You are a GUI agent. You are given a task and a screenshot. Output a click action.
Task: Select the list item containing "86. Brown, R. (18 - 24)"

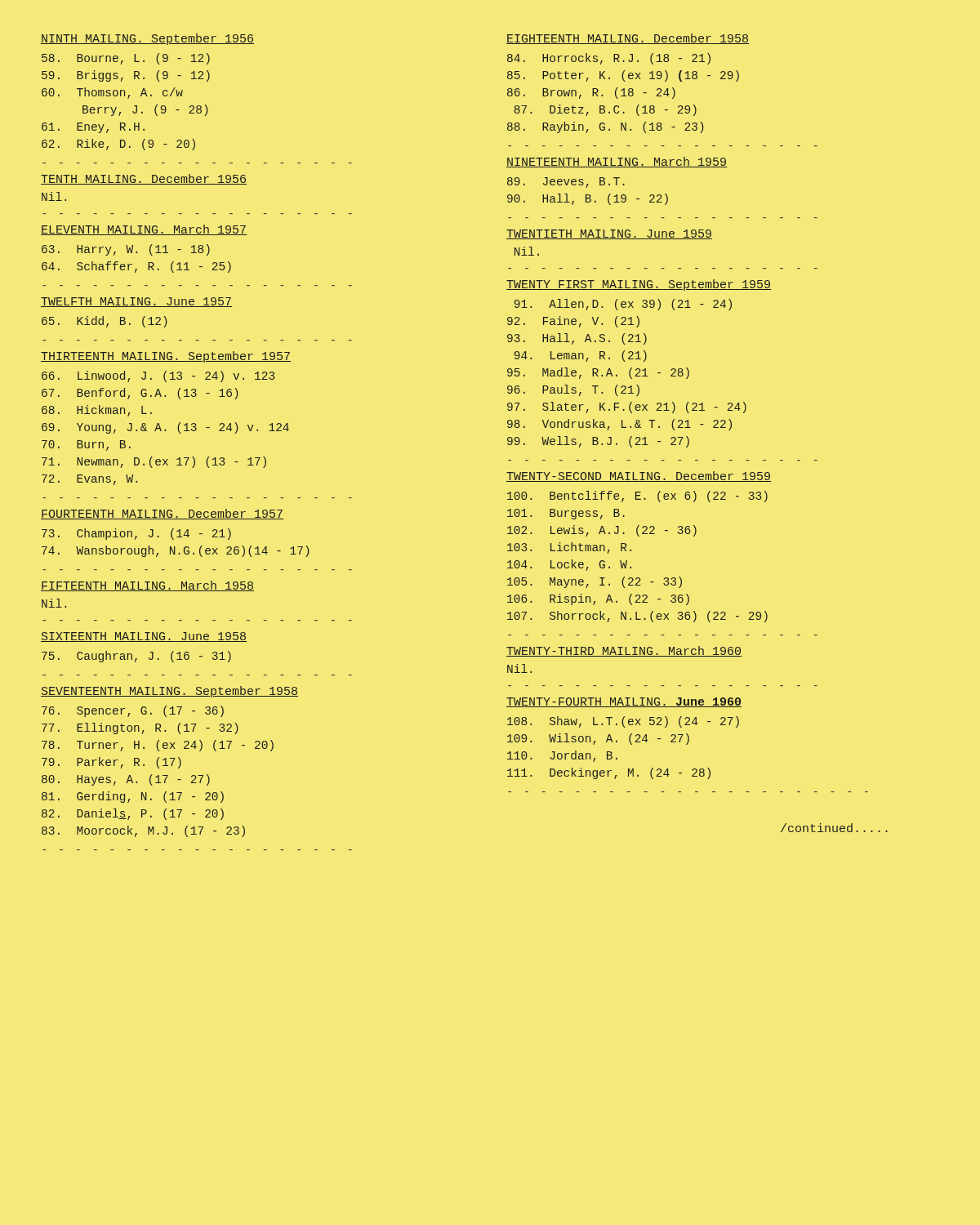point(592,93)
